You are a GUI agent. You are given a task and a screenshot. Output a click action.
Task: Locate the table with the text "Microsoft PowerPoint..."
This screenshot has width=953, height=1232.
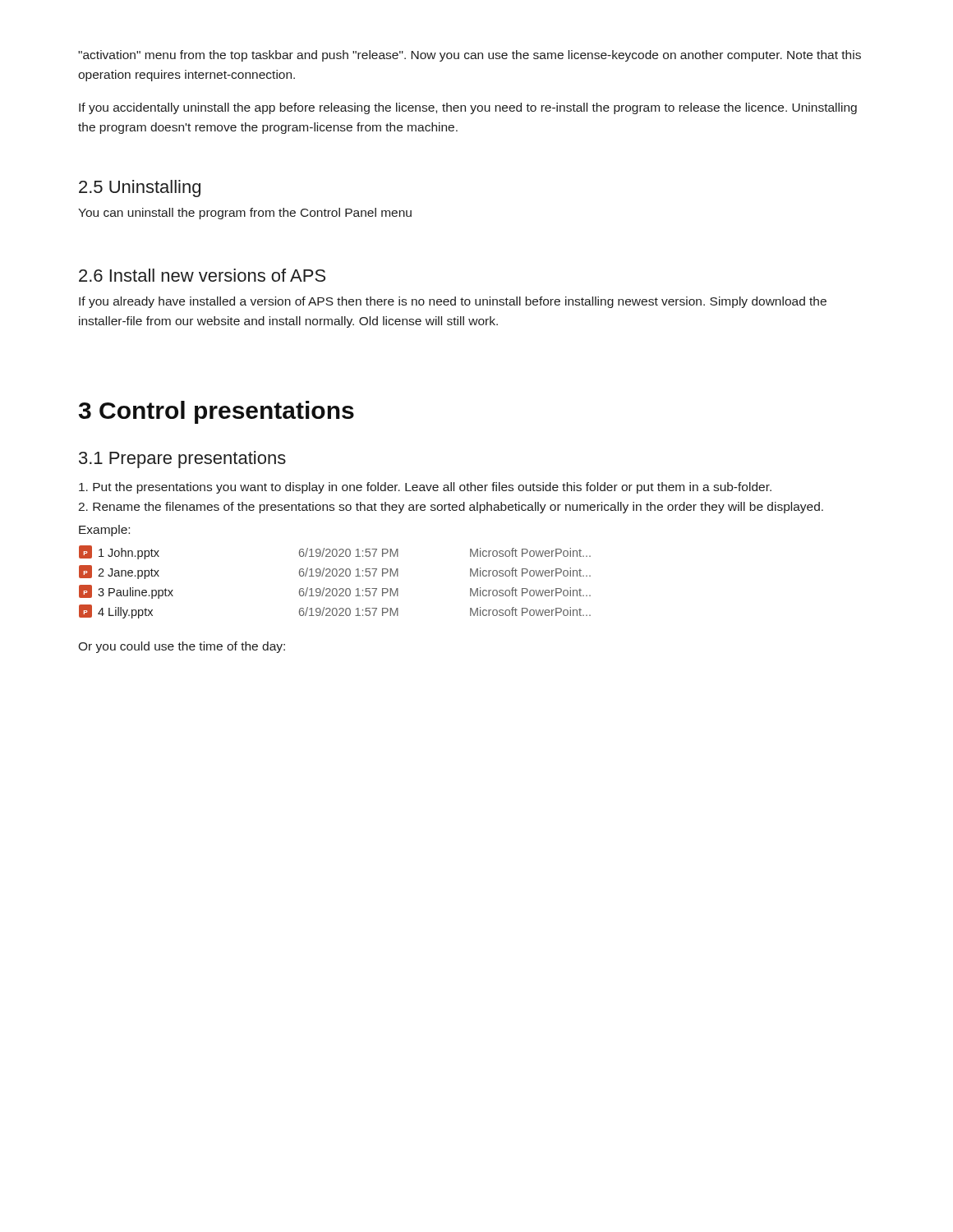click(x=476, y=582)
